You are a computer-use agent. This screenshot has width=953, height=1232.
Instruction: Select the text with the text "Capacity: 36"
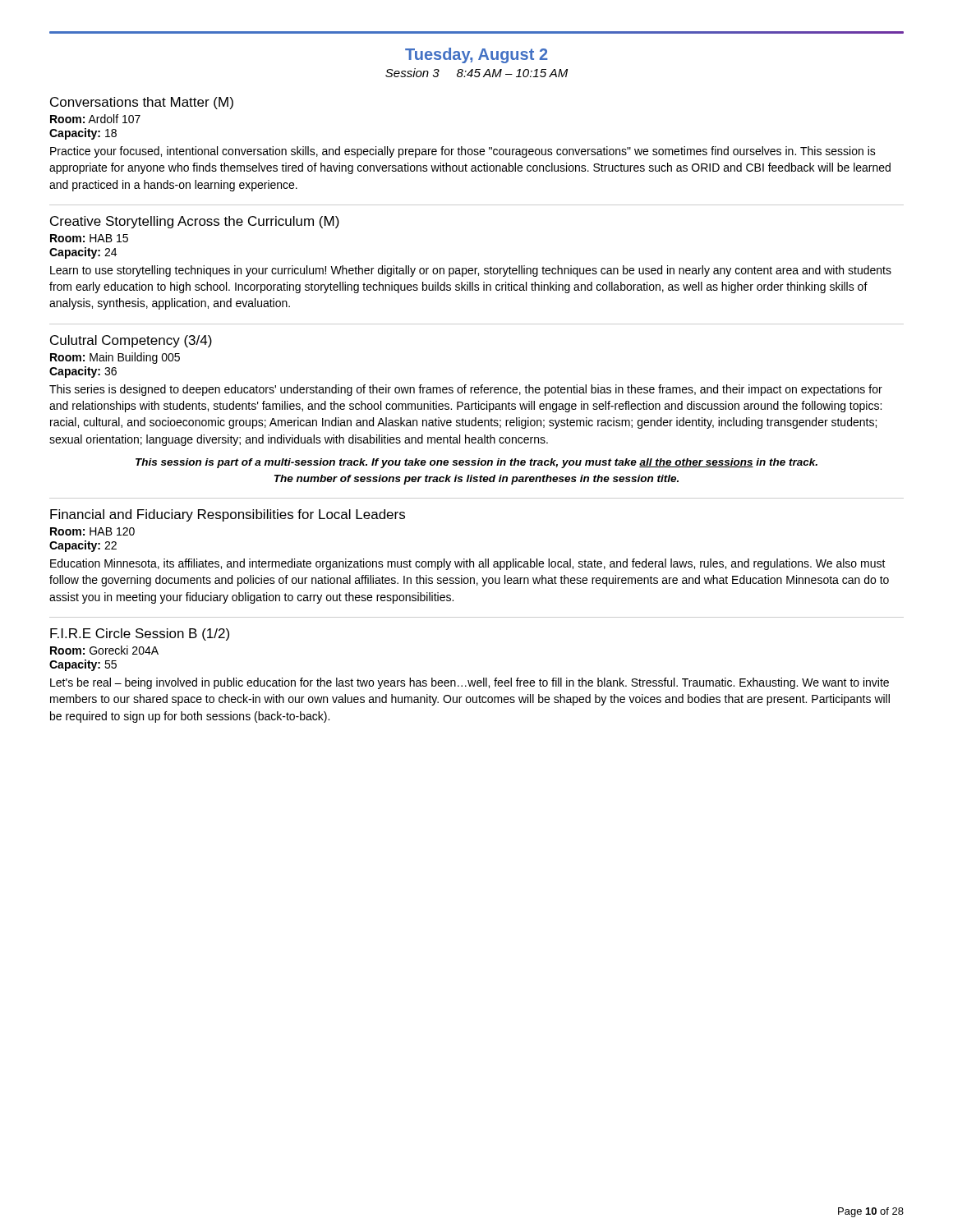pyautogui.click(x=83, y=371)
